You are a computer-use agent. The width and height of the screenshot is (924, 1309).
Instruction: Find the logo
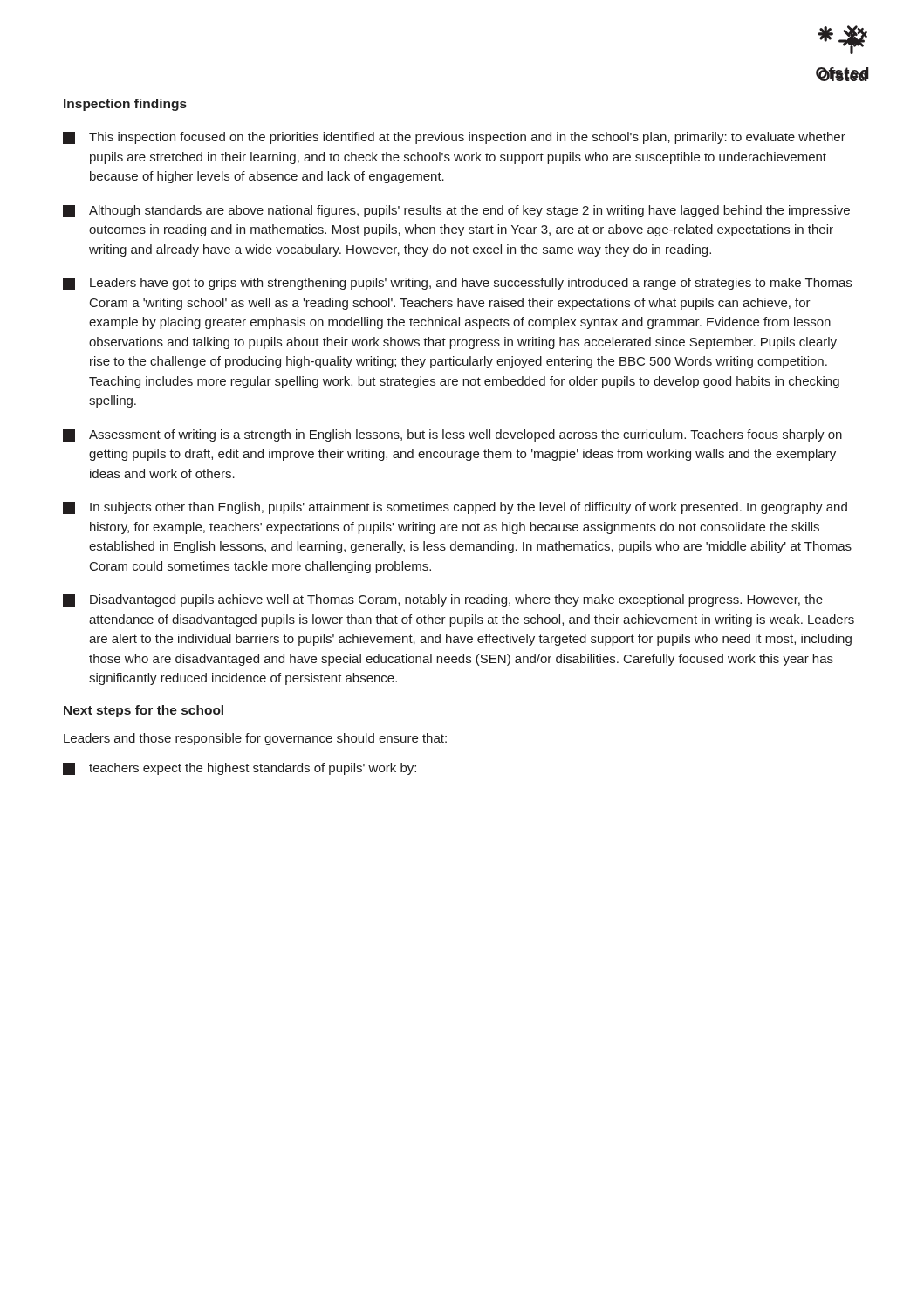click(x=843, y=57)
